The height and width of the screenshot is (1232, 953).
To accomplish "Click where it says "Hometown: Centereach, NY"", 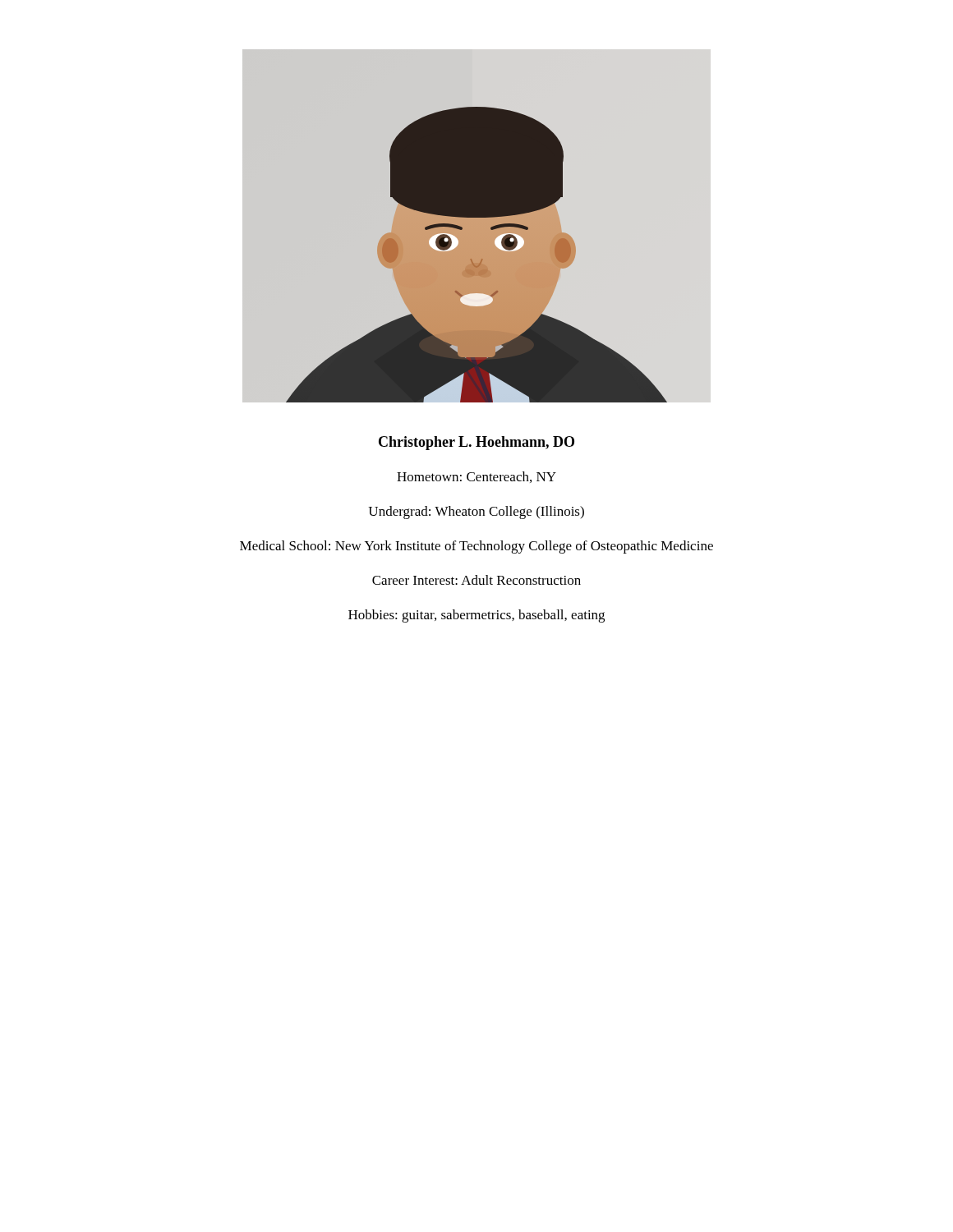I will 476,477.
